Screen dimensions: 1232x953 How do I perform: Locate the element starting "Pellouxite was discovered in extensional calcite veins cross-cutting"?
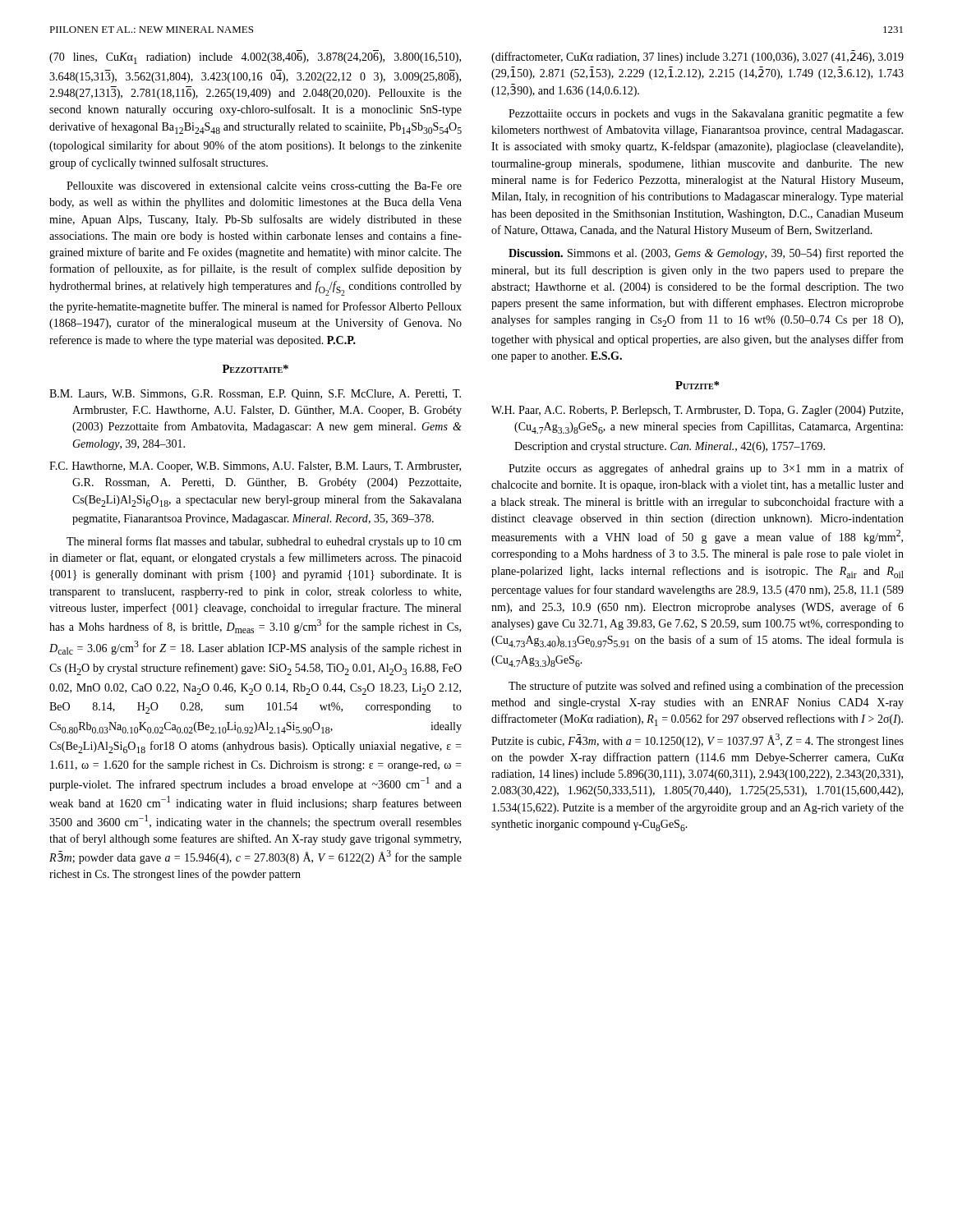click(x=255, y=264)
